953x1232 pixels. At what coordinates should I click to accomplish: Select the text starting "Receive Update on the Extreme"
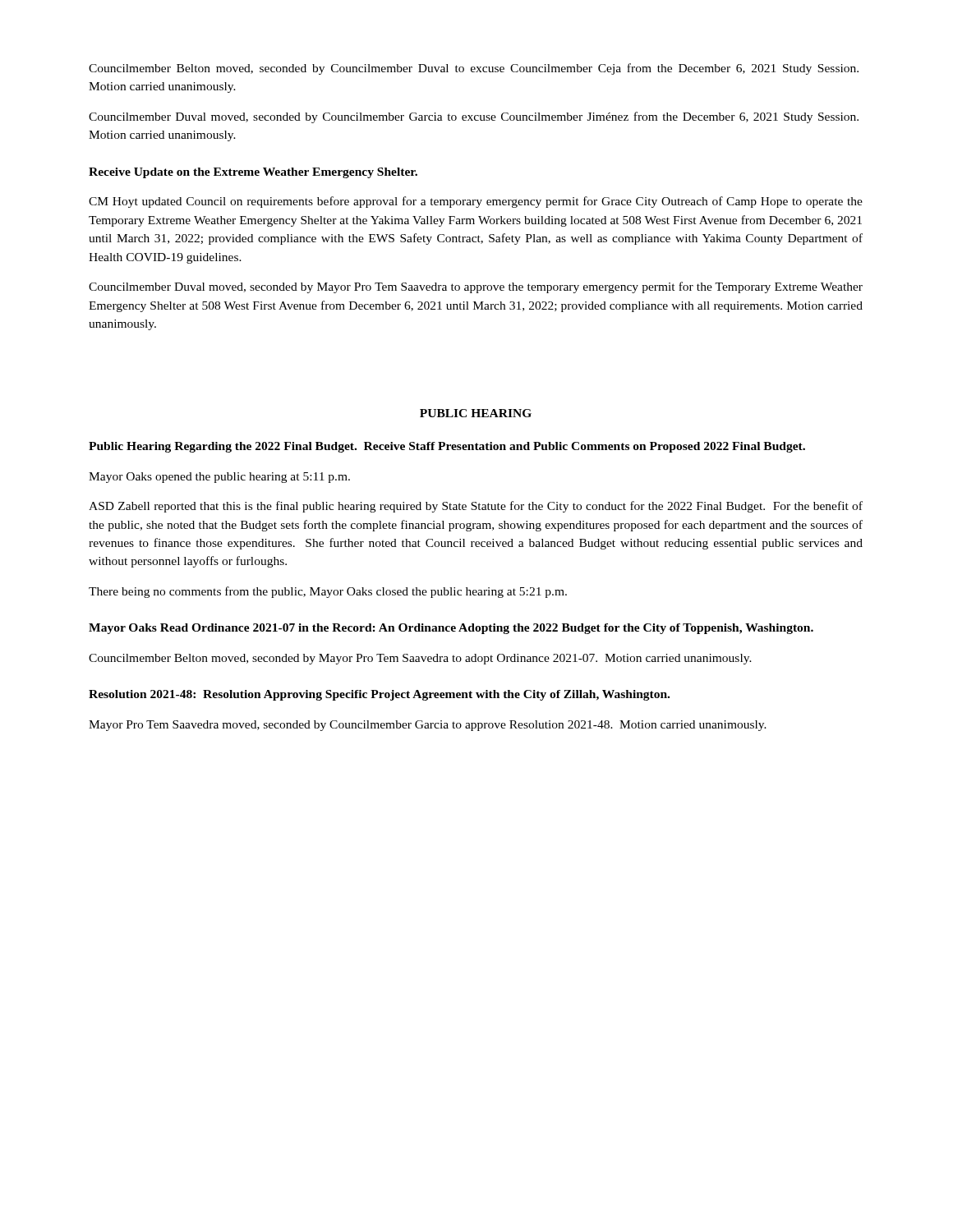[253, 171]
